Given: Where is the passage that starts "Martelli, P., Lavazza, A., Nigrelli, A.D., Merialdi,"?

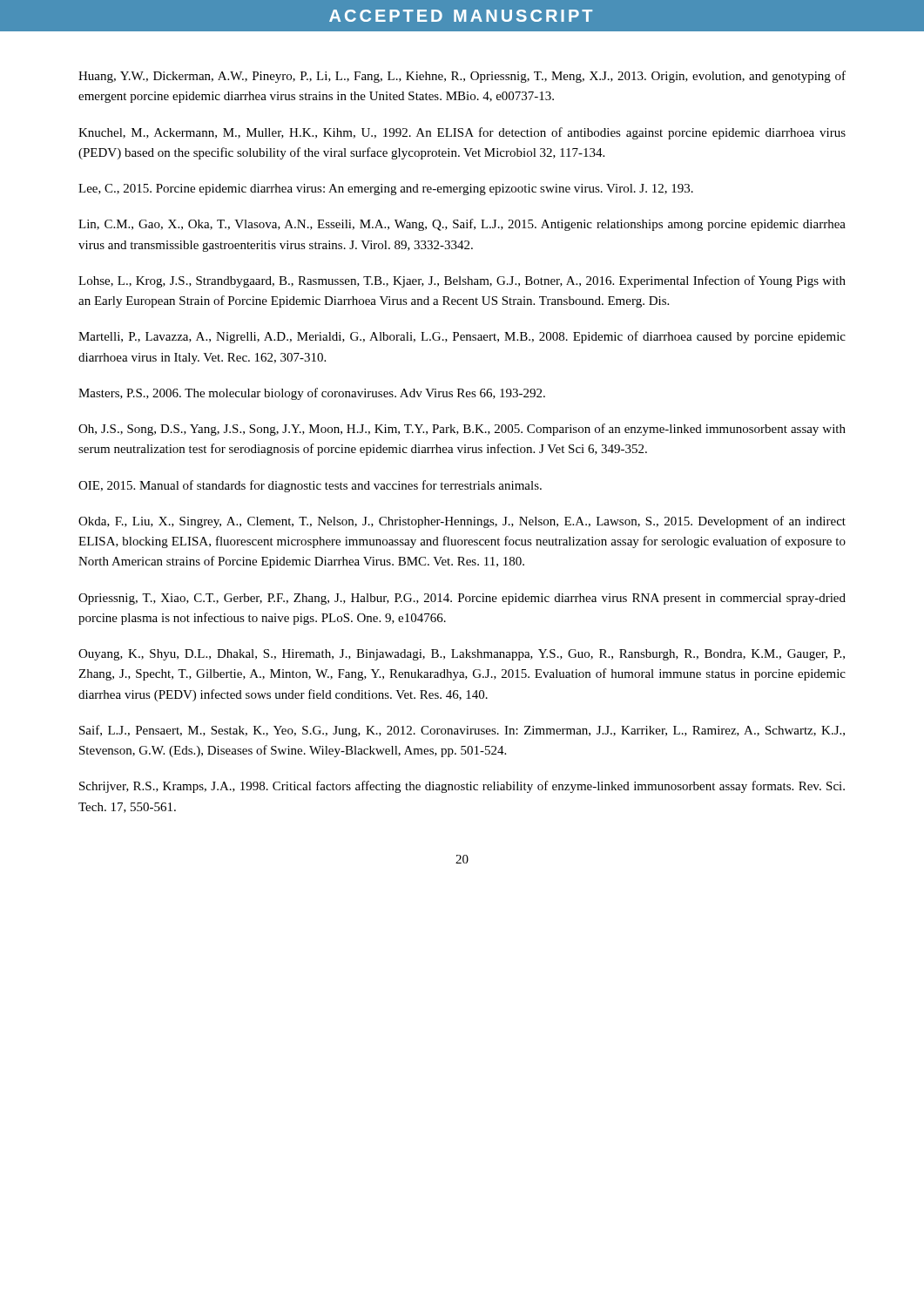Looking at the screenshot, I should pos(462,347).
